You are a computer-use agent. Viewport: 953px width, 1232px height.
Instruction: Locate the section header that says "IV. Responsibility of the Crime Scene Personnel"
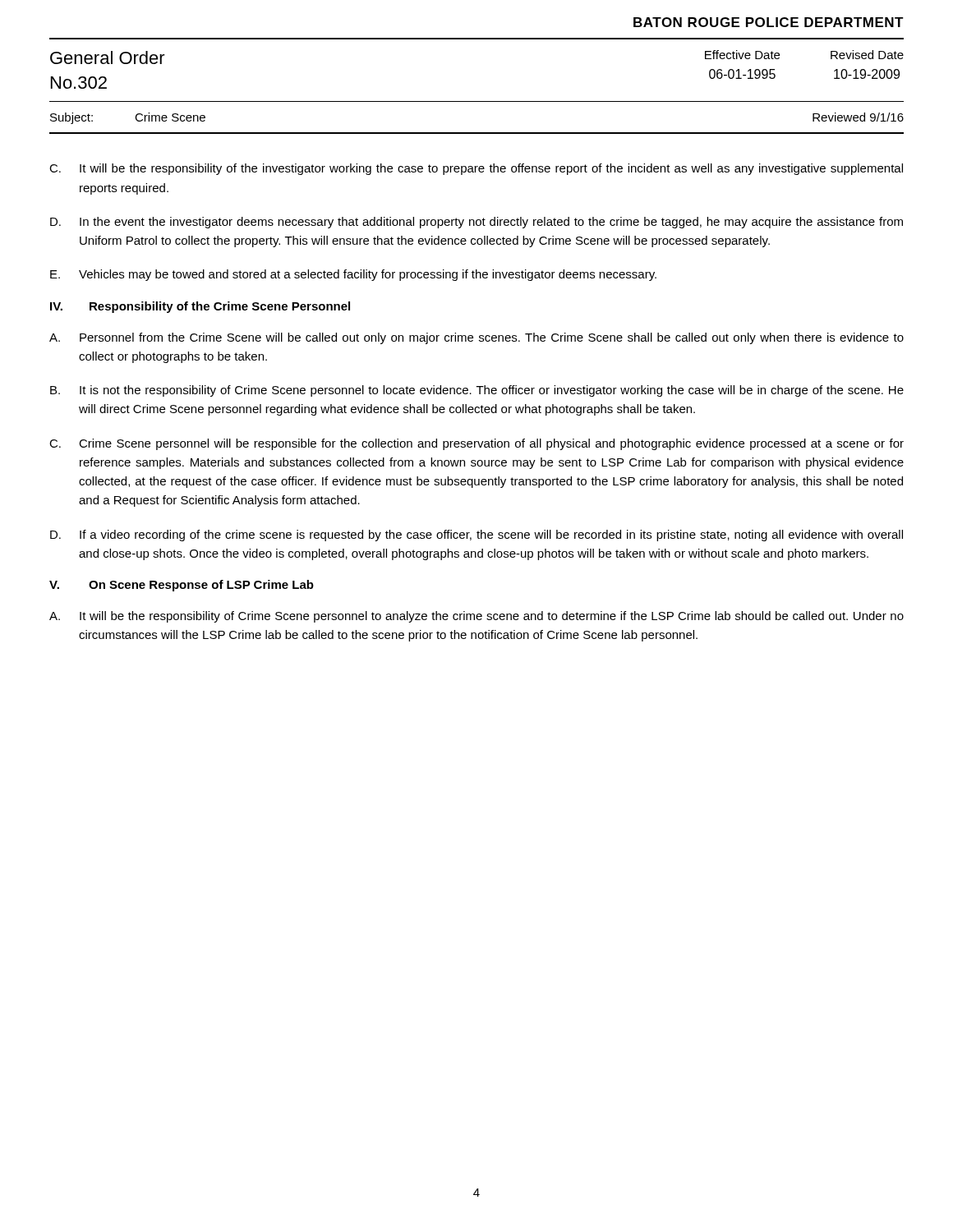[200, 306]
